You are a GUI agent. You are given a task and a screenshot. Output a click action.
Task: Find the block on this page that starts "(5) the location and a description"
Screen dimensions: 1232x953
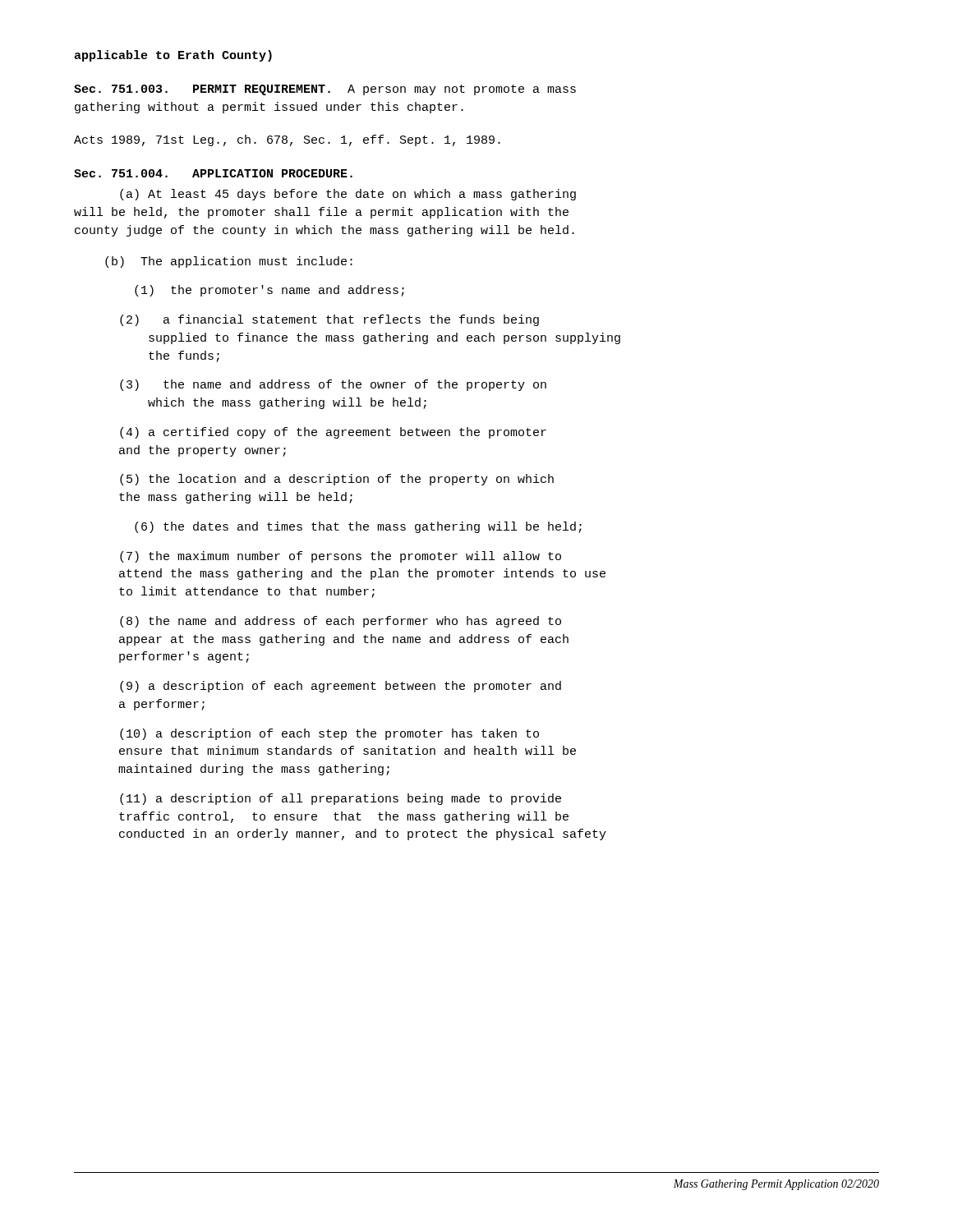click(336, 489)
